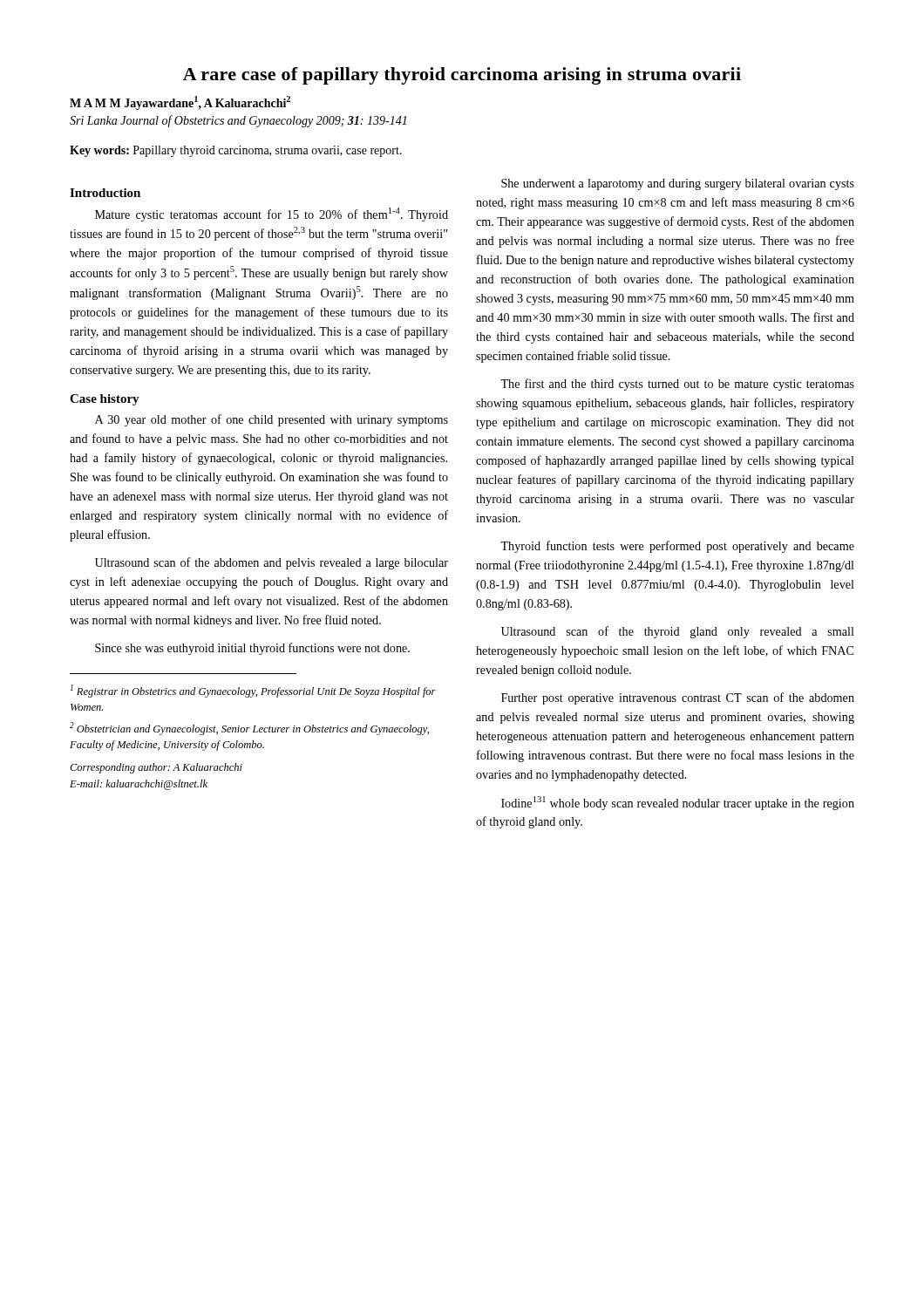Click the passage that begins "Sri Lanka Journal of Obstetrics and Gynaecology"
The width and height of the screenshot is (924, 1308).
pos(239,120)
